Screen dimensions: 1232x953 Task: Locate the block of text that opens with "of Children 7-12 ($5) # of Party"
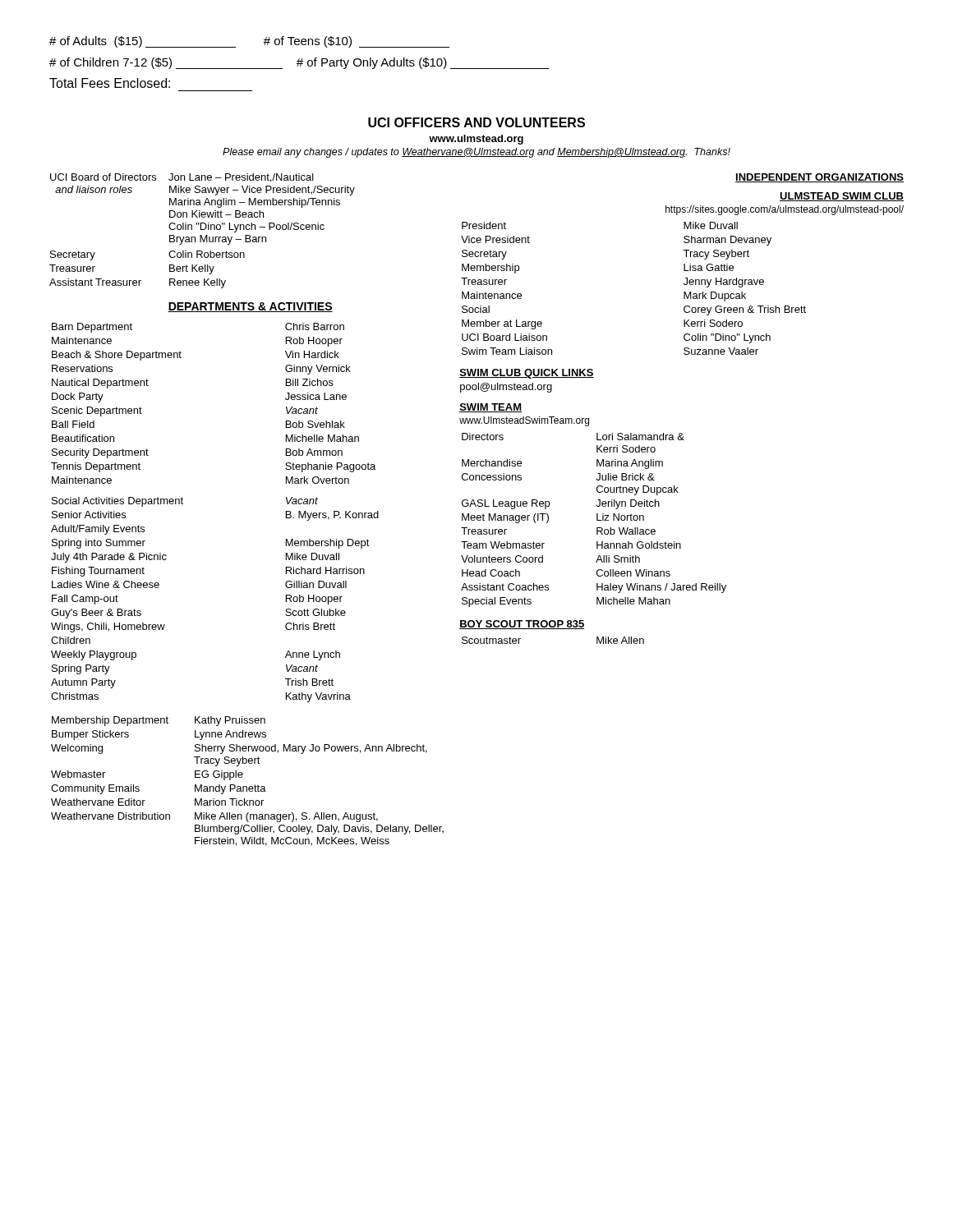coord(299,62)
